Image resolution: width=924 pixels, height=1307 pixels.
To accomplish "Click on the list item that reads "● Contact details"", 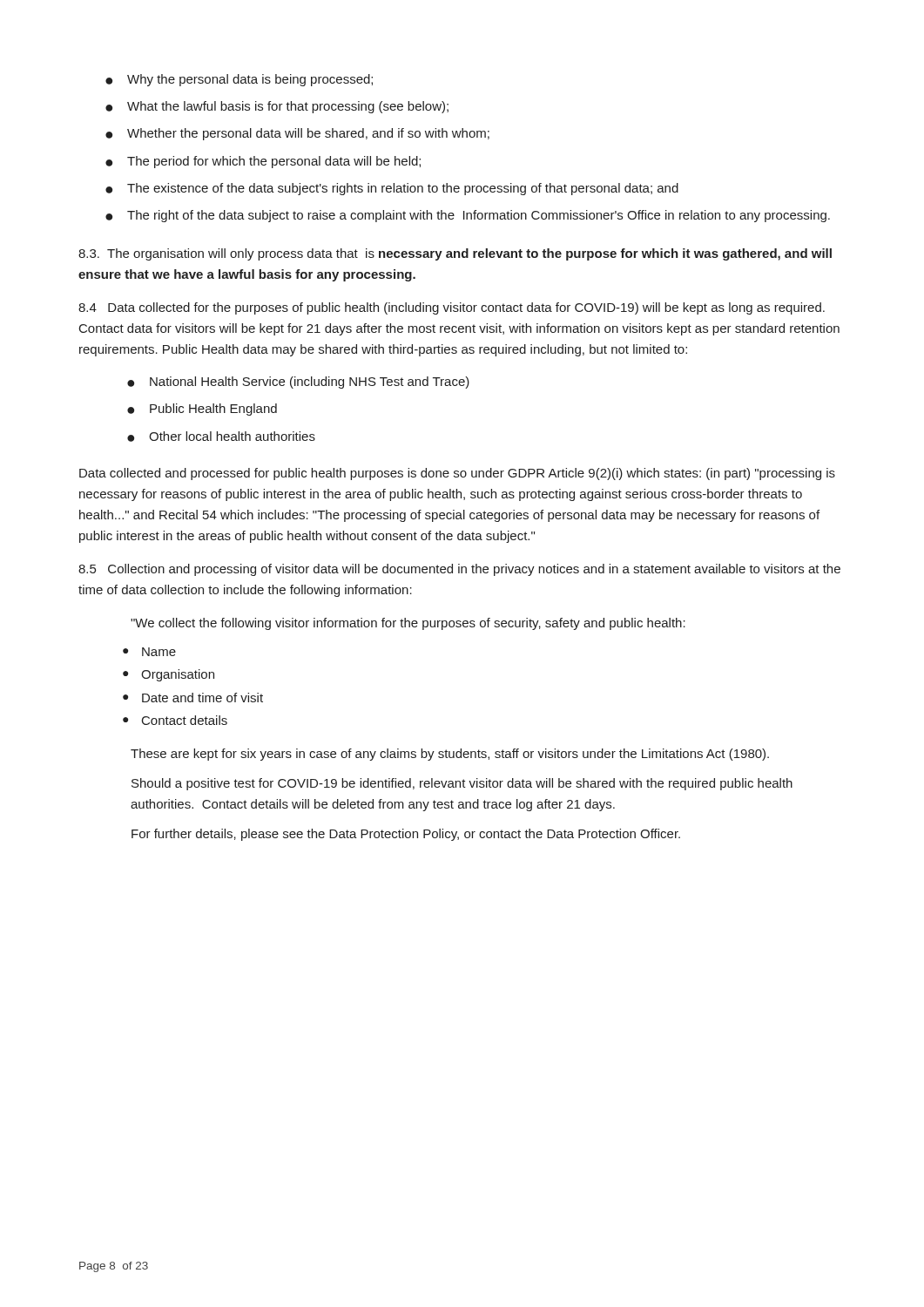I will 175,721.
